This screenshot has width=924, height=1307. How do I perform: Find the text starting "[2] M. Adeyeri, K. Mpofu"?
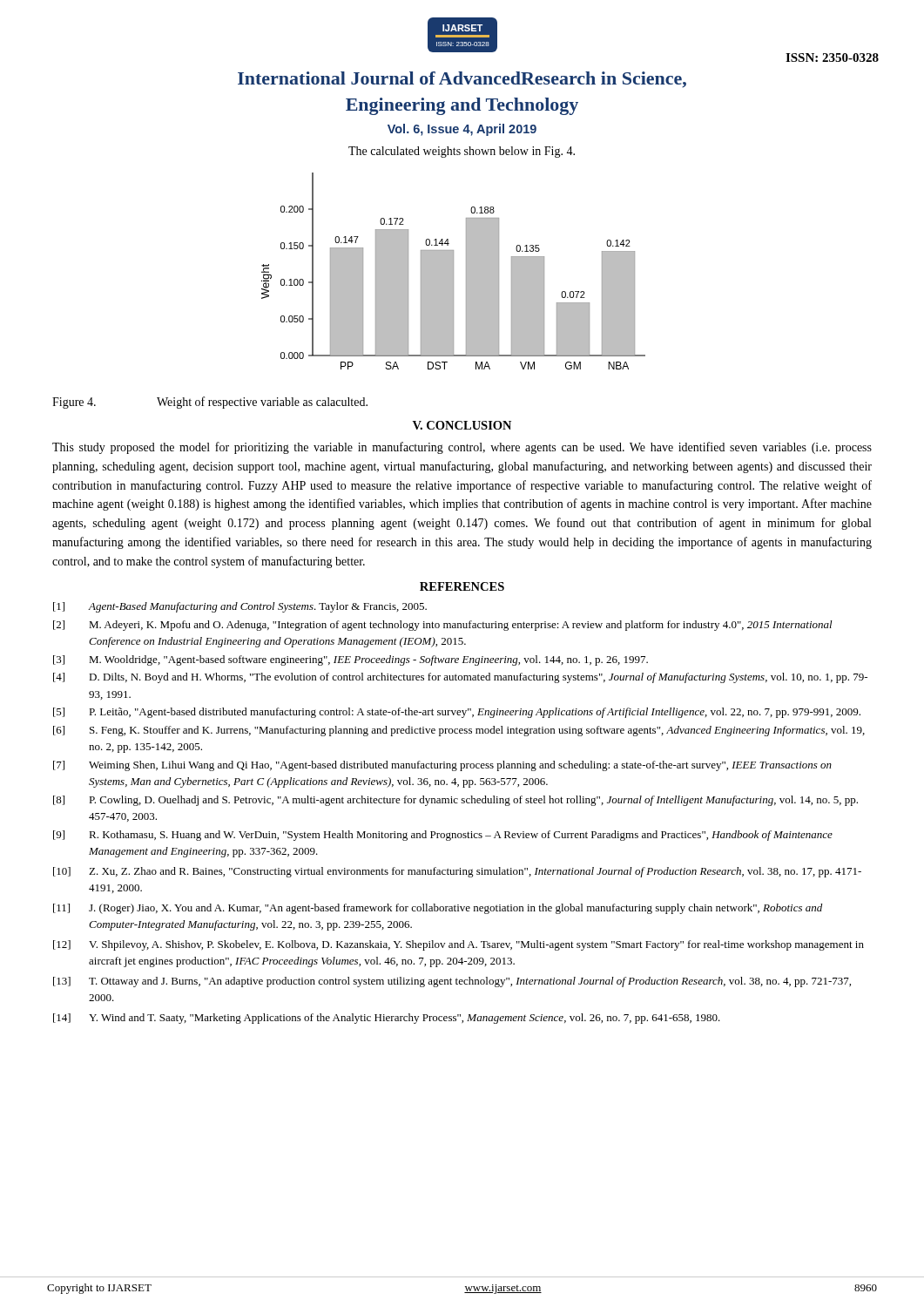[x=462, y=633]
